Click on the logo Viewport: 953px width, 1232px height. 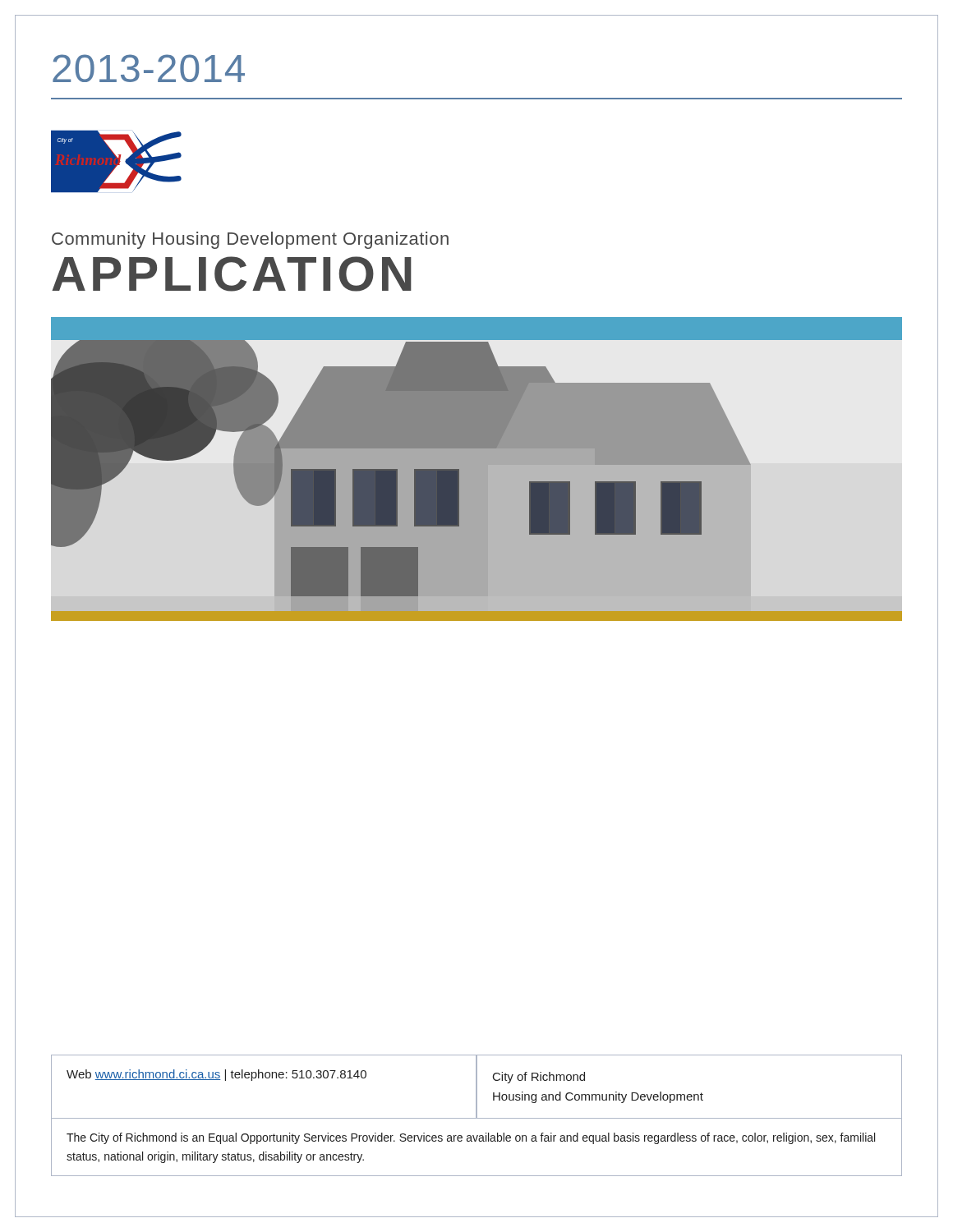point(476,163)
